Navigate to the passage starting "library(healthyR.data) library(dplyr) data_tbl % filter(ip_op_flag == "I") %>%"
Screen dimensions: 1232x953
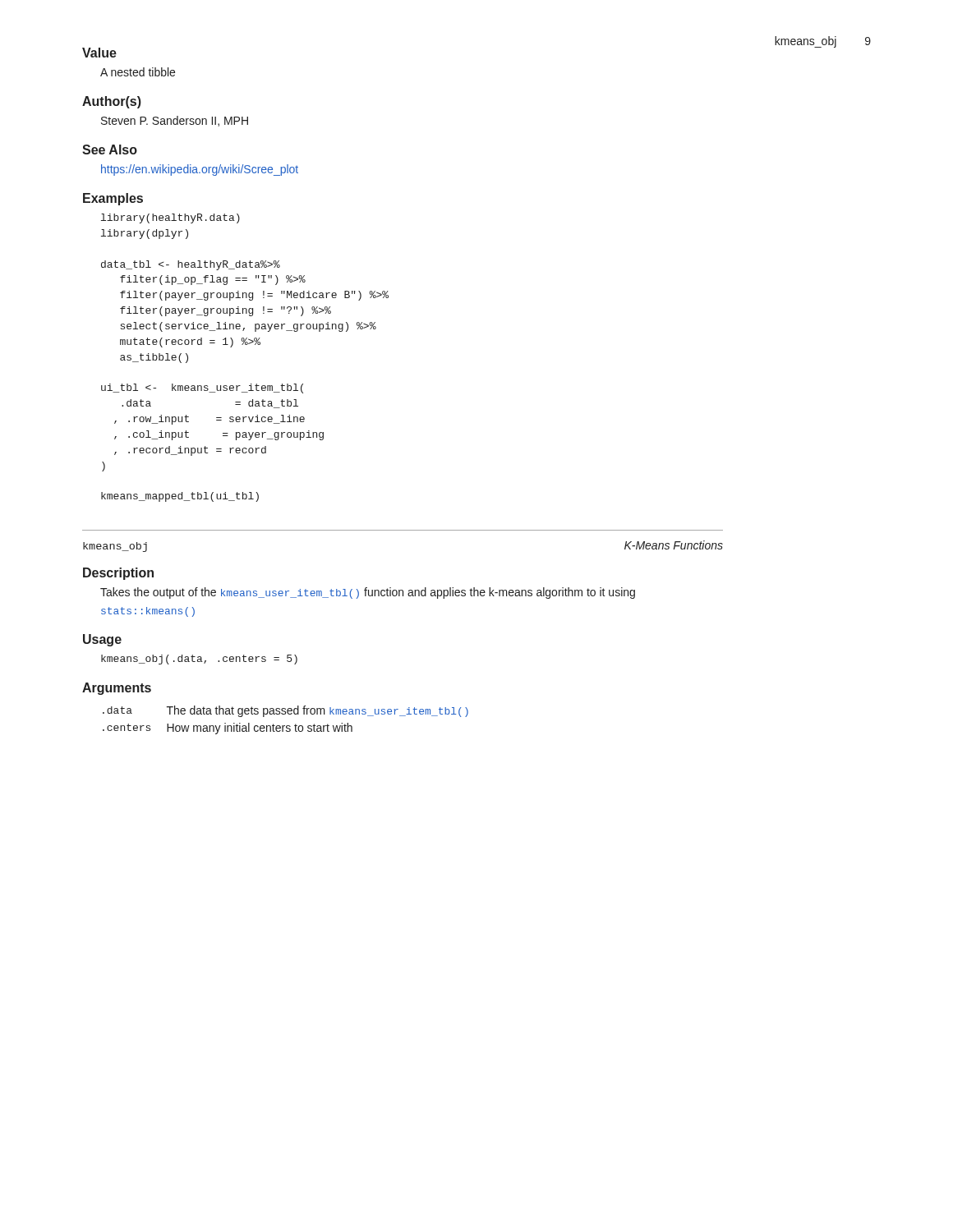[x=170, y=218]
